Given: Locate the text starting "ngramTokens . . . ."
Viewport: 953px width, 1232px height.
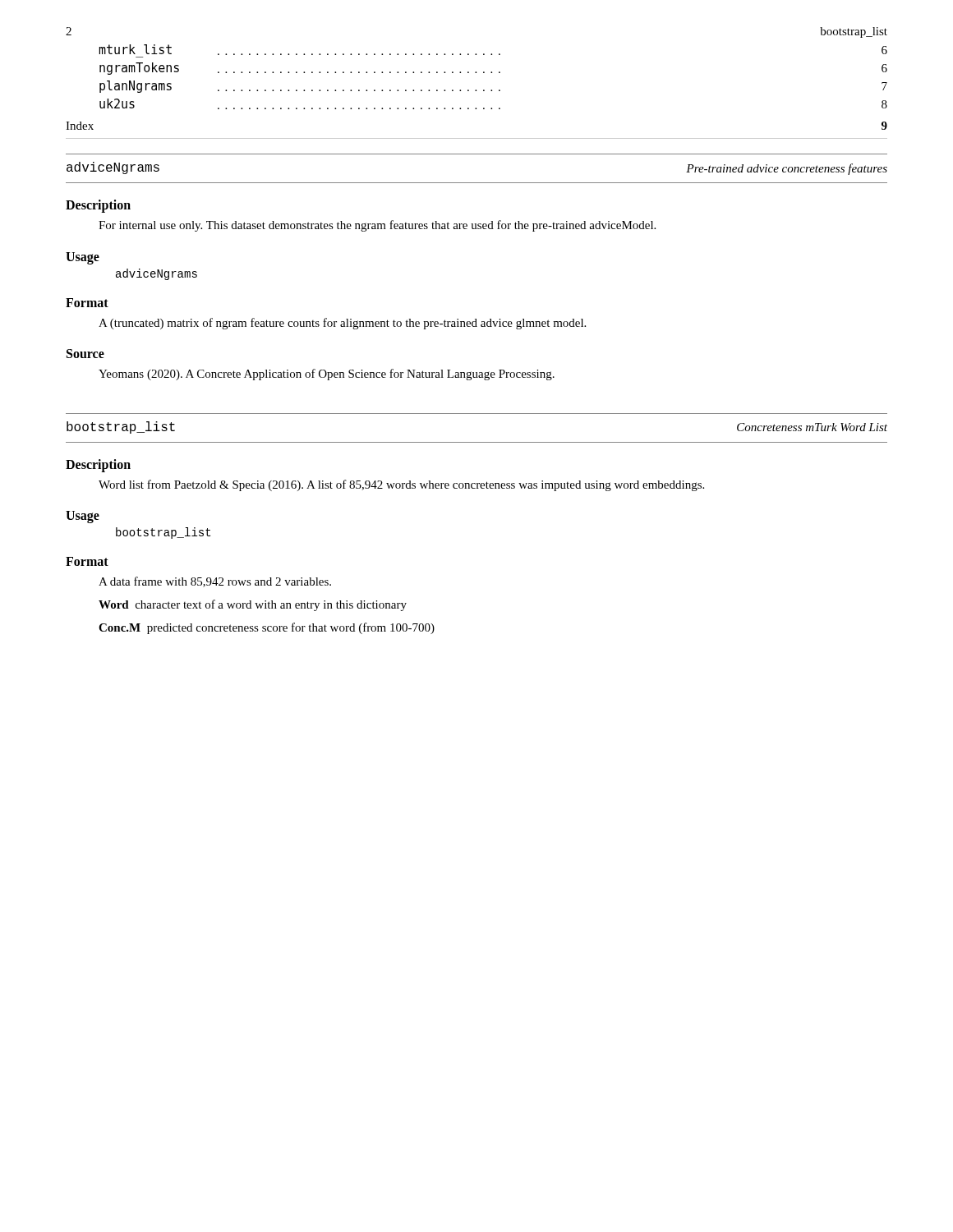Looking at the screenshot, I should [476, 68].
